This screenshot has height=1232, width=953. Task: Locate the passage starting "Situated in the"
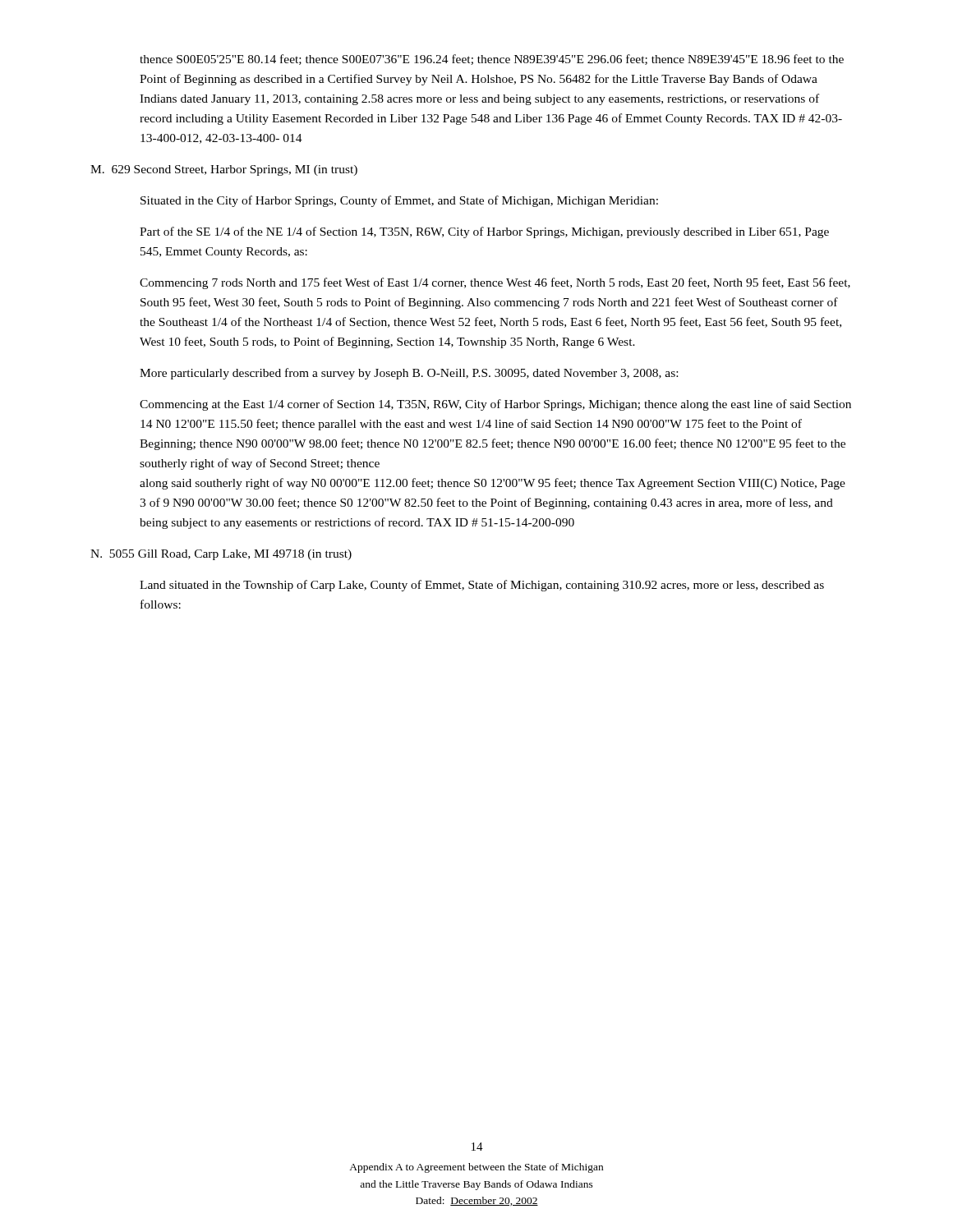coord(399,200)
